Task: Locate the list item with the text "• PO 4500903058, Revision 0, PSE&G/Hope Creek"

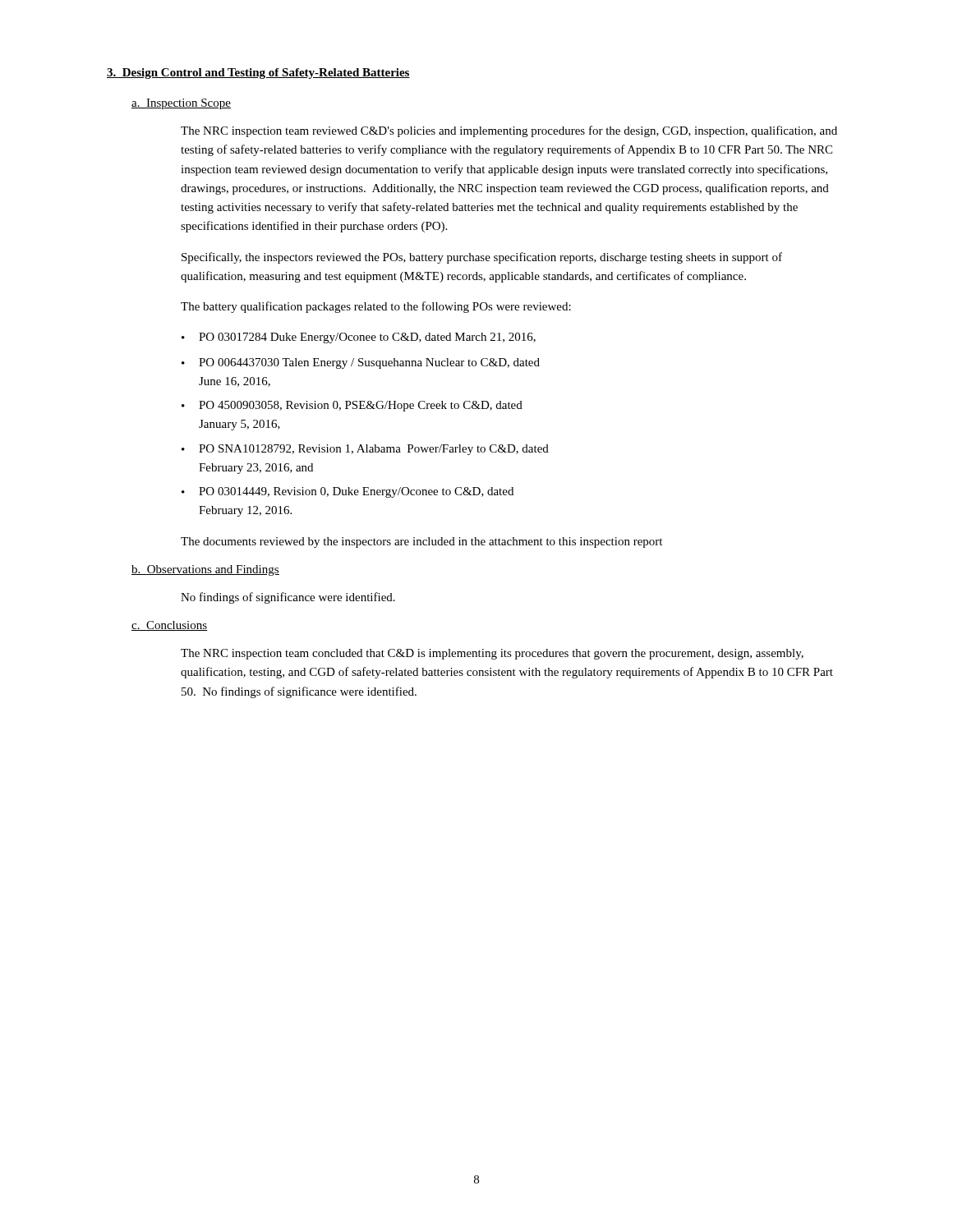Action: [x=513, y=415]
